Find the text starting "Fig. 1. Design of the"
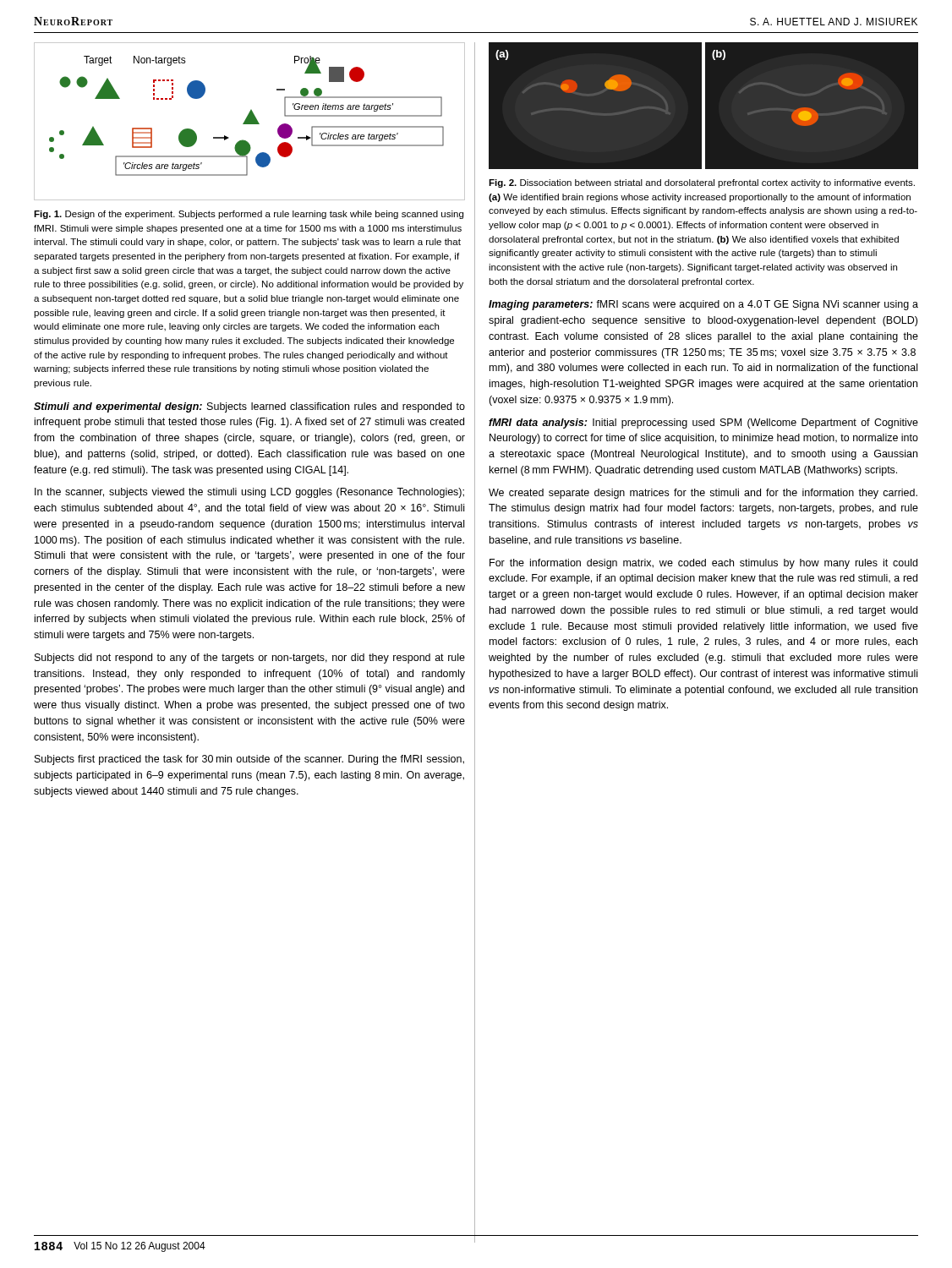 tap(249, 298)
